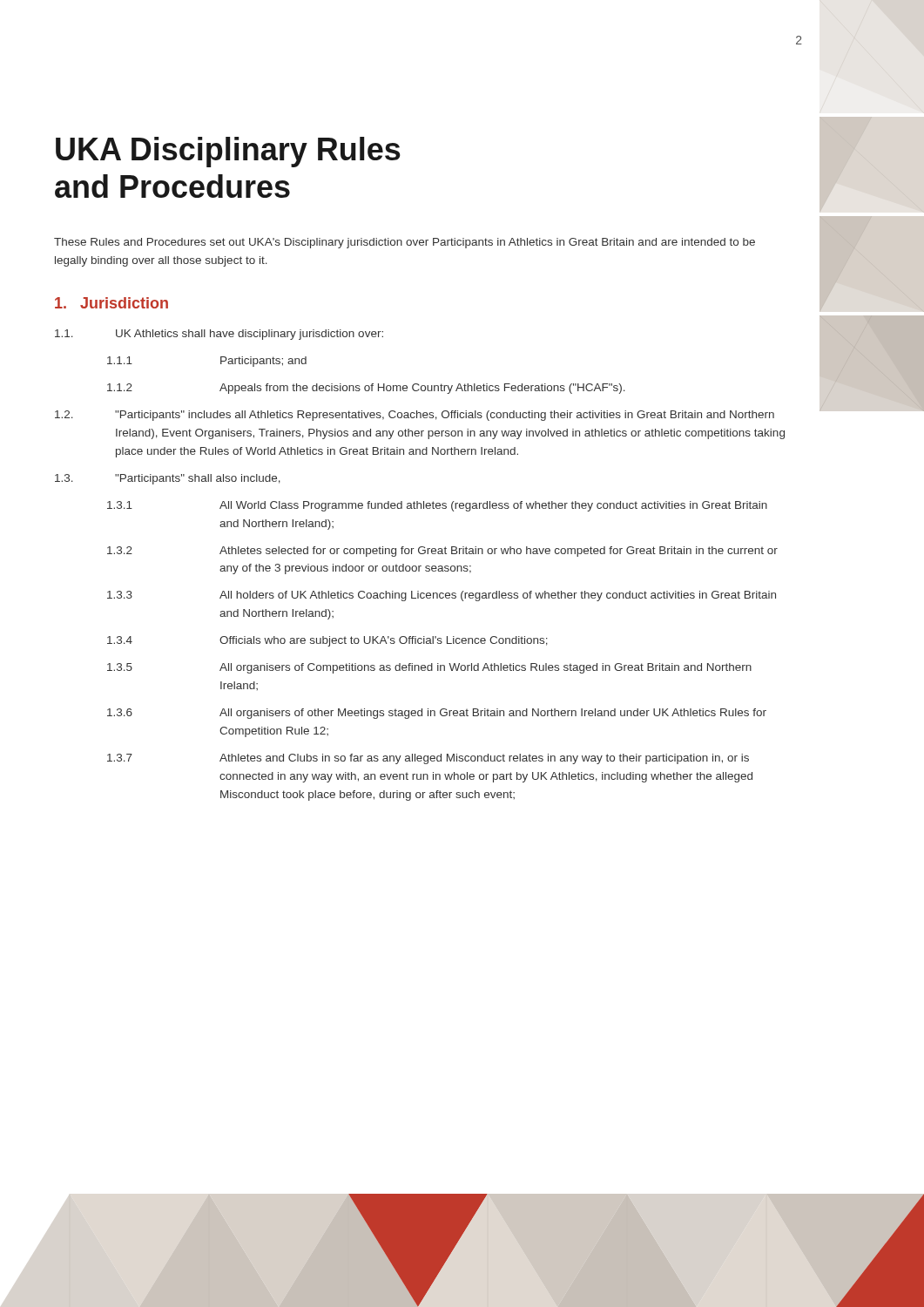Viewport: 924px width, 1307px height.
Task: Locate the element starting "3.2 Athletes selected for or competing"
Action: (x=421, y=560)
